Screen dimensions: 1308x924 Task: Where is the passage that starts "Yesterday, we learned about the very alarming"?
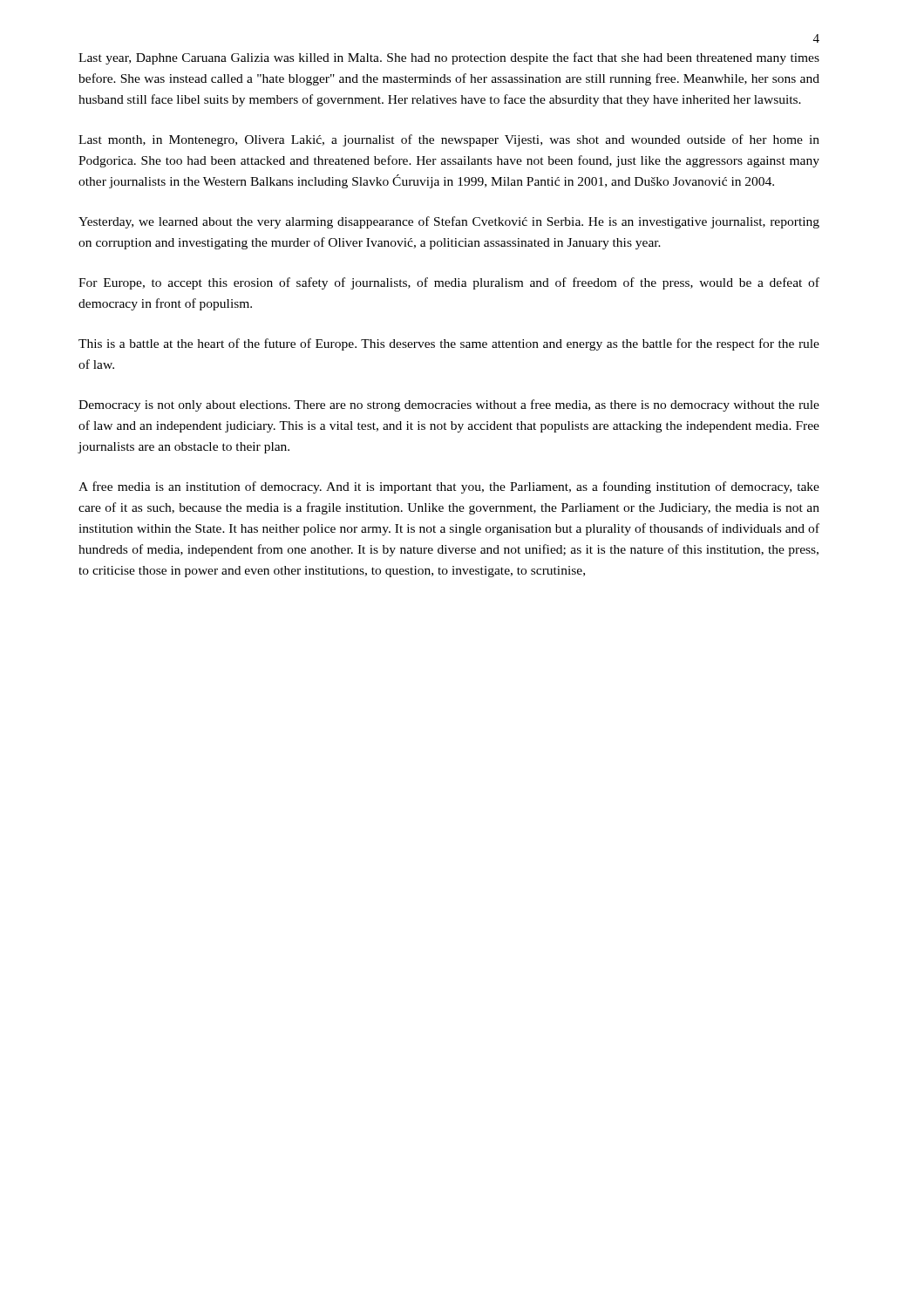click(x=449, y=232)
